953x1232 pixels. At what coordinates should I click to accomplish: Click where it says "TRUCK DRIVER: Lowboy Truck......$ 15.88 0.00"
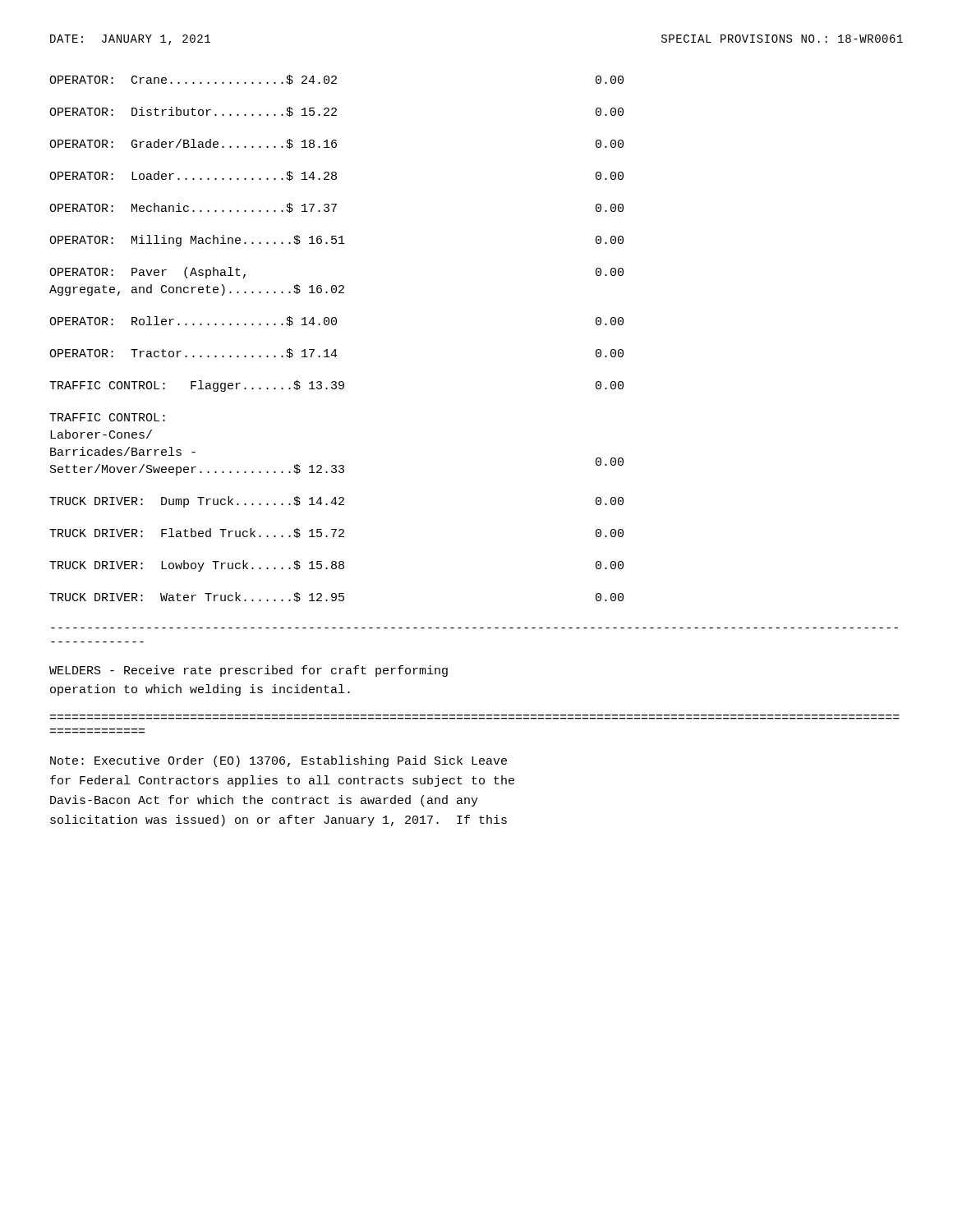click(x=337, y=566)
